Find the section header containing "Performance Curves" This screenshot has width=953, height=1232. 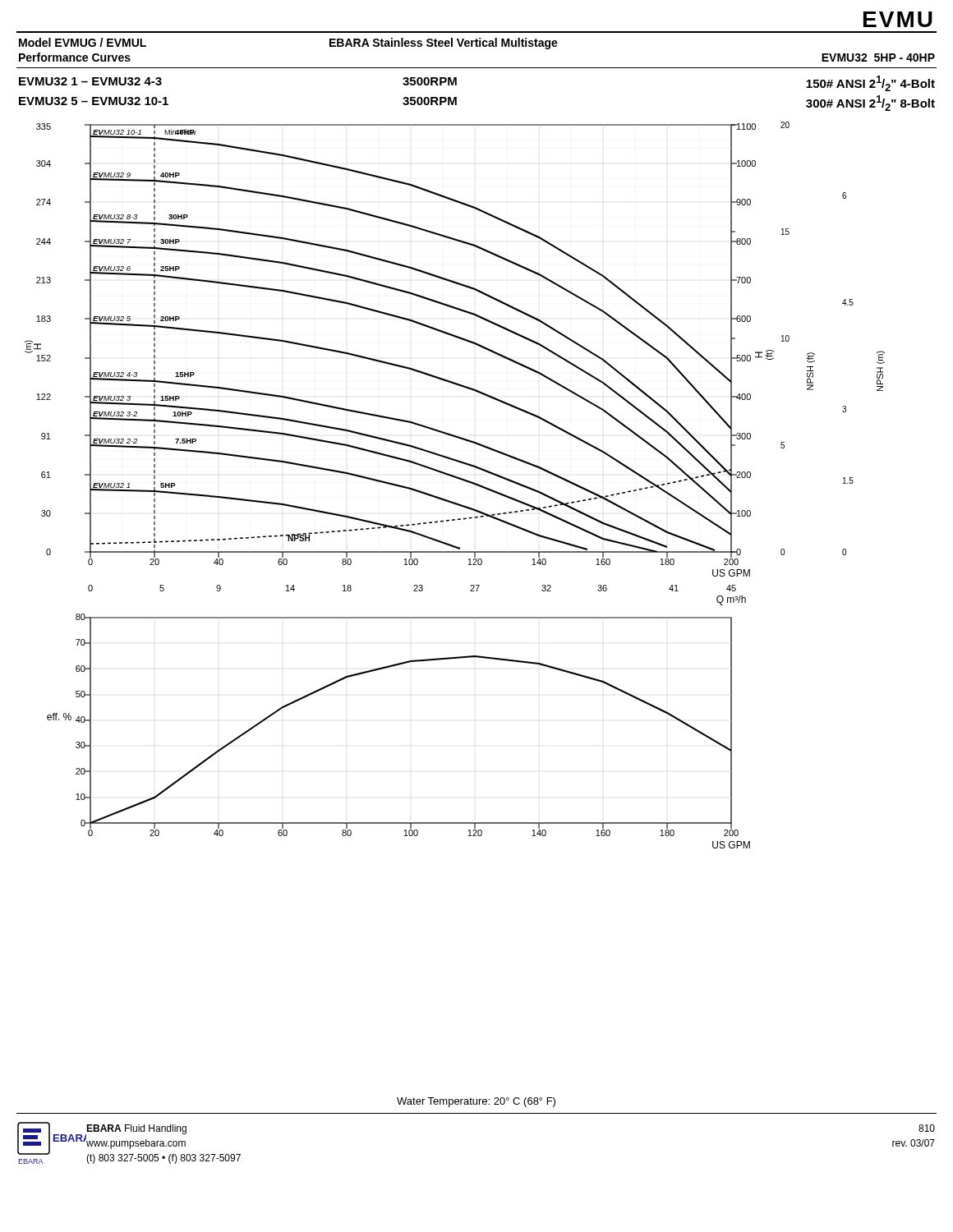[74, 57]
